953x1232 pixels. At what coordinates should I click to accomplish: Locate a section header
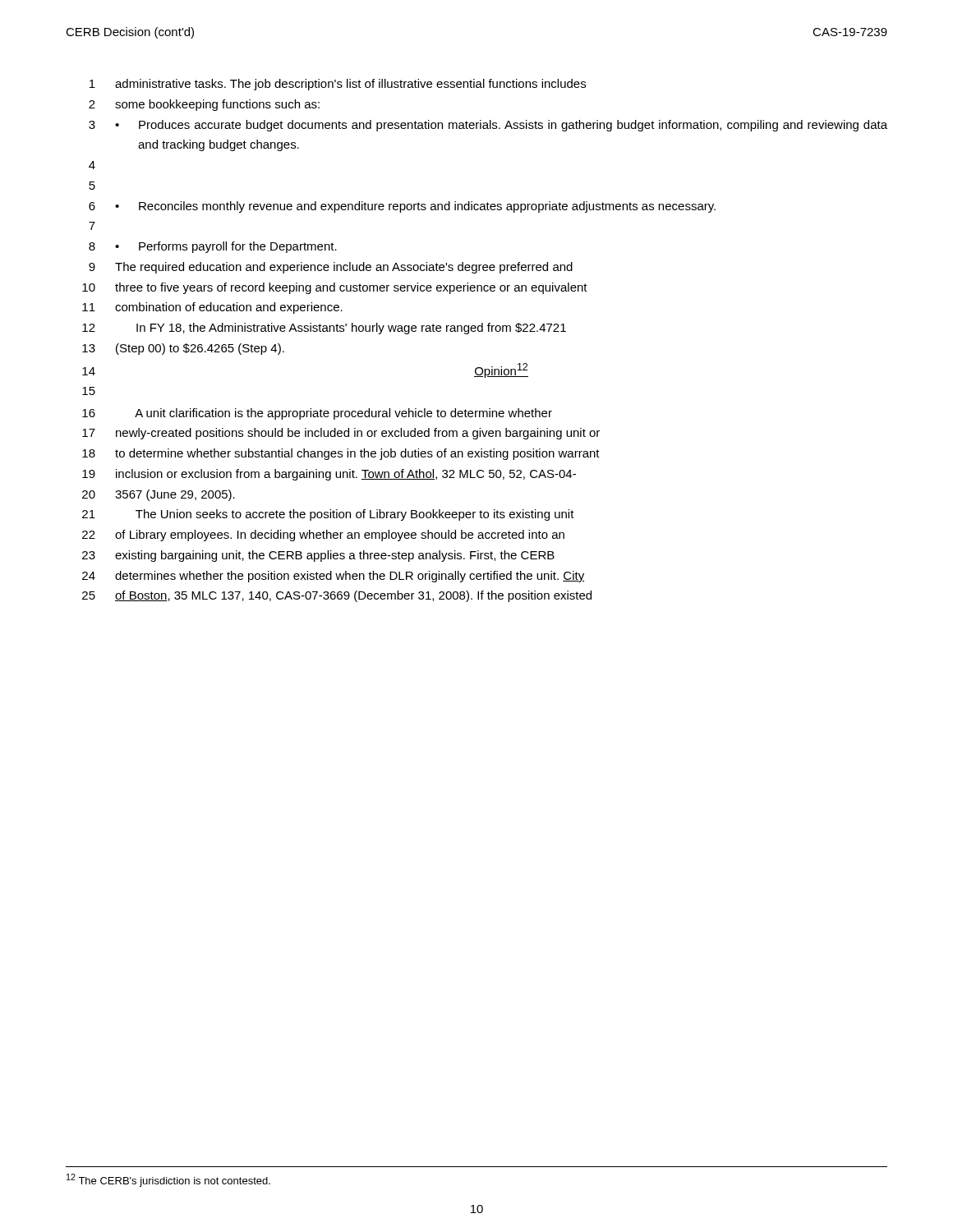point(501,369)
